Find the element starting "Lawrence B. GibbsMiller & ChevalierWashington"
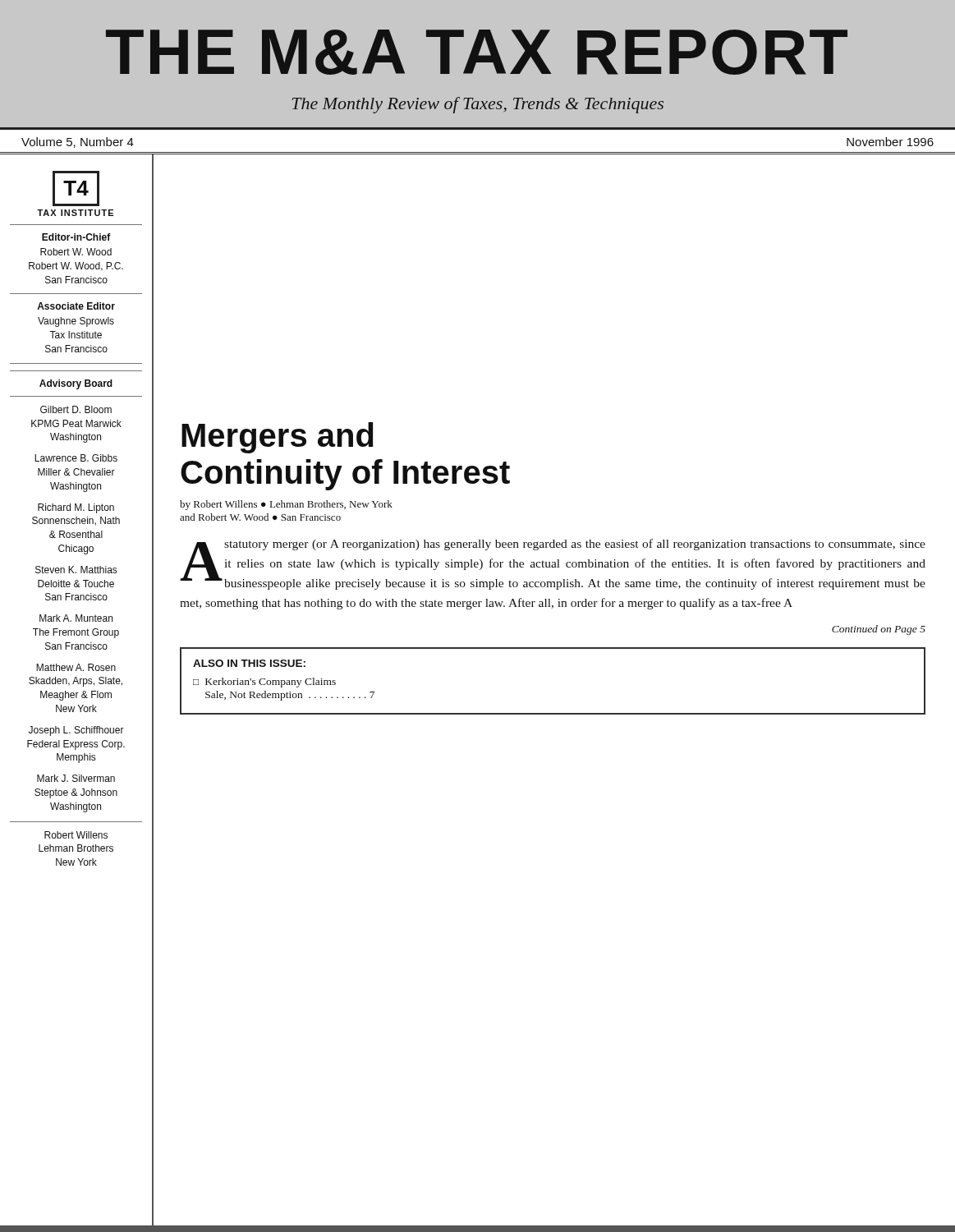 (76, 472)
